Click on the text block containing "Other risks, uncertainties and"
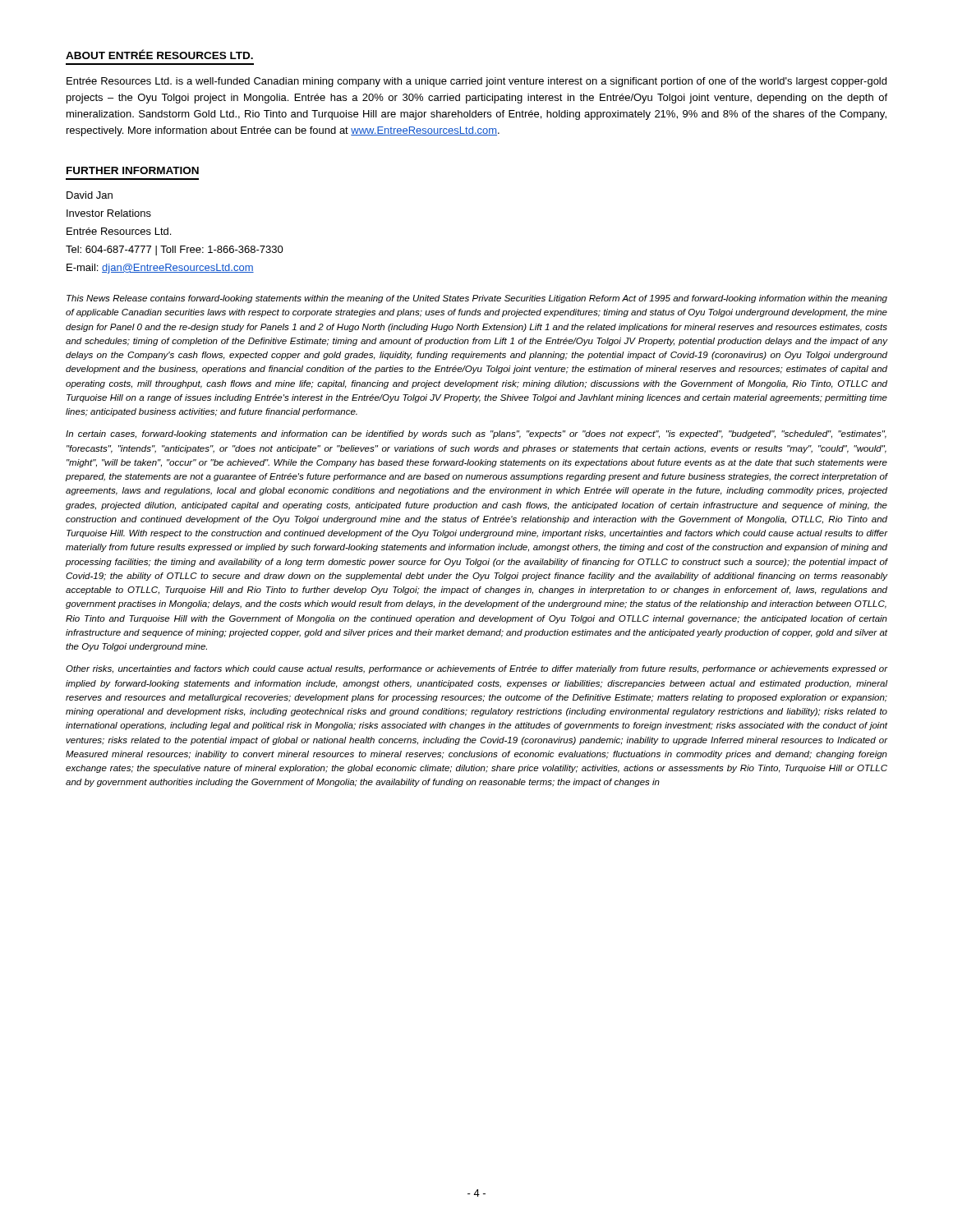 [476, 726]
